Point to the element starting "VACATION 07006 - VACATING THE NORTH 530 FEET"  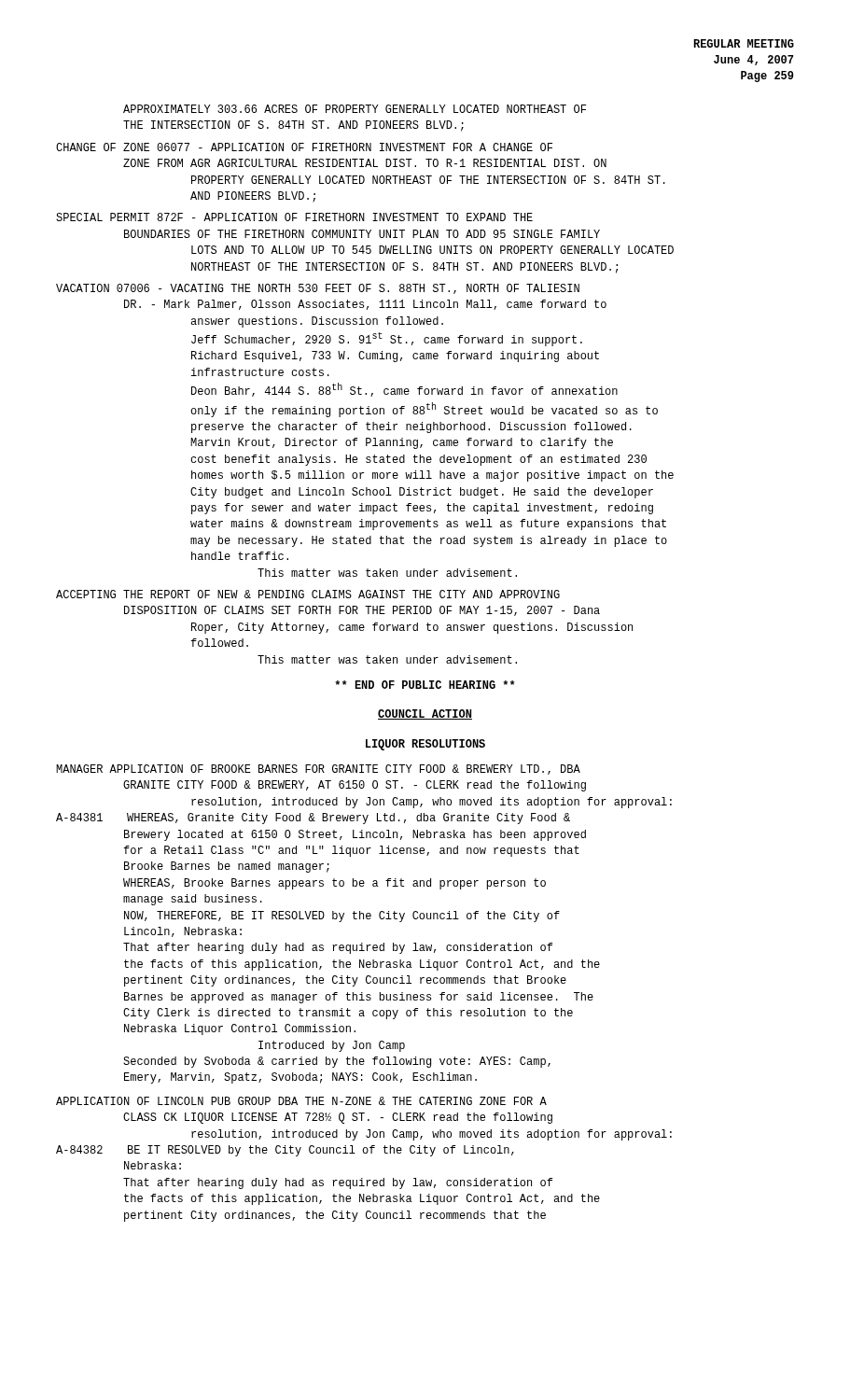click(425, 307)
